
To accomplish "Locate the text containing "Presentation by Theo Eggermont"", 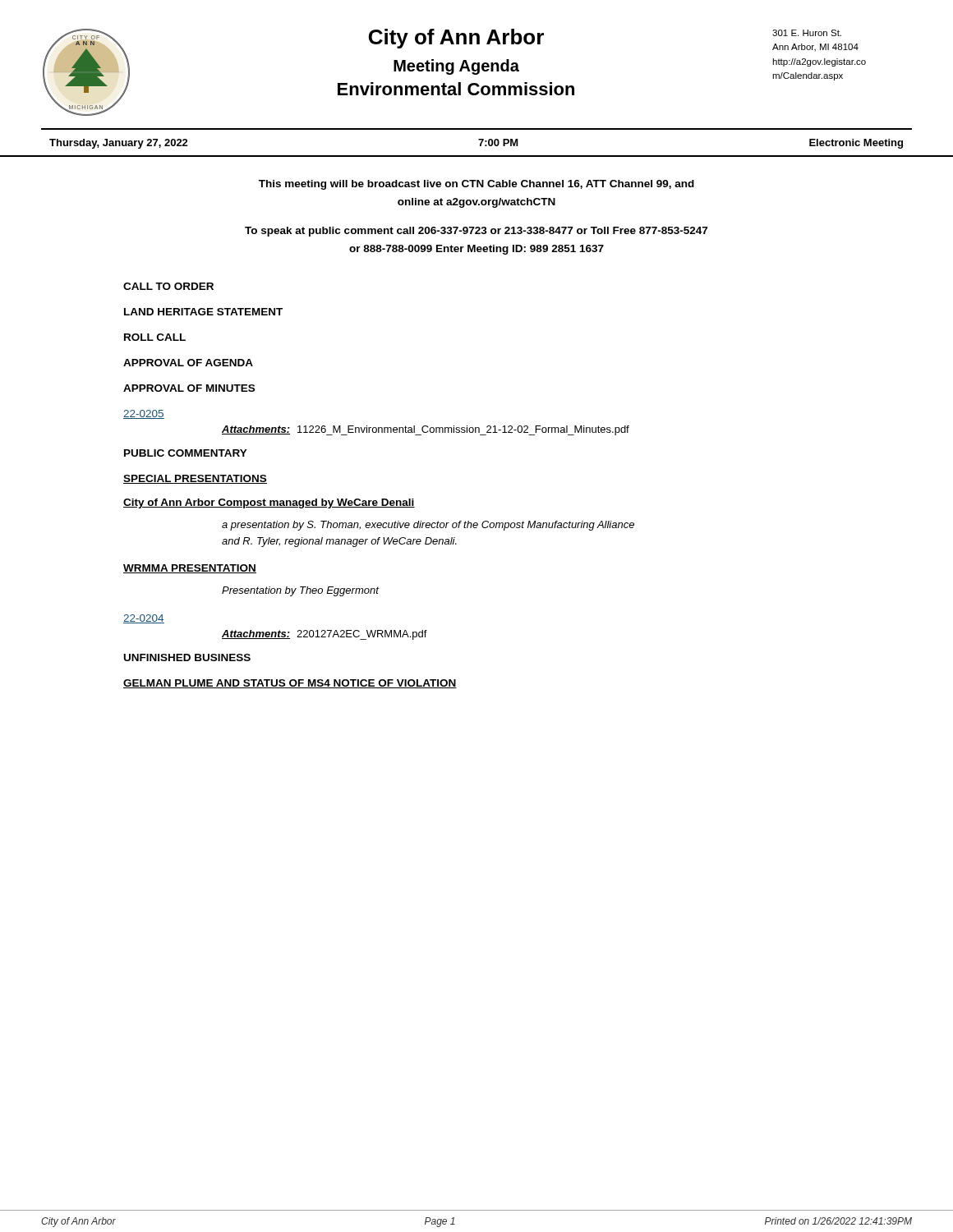I will pyautogui.click(x=300, y=590).
